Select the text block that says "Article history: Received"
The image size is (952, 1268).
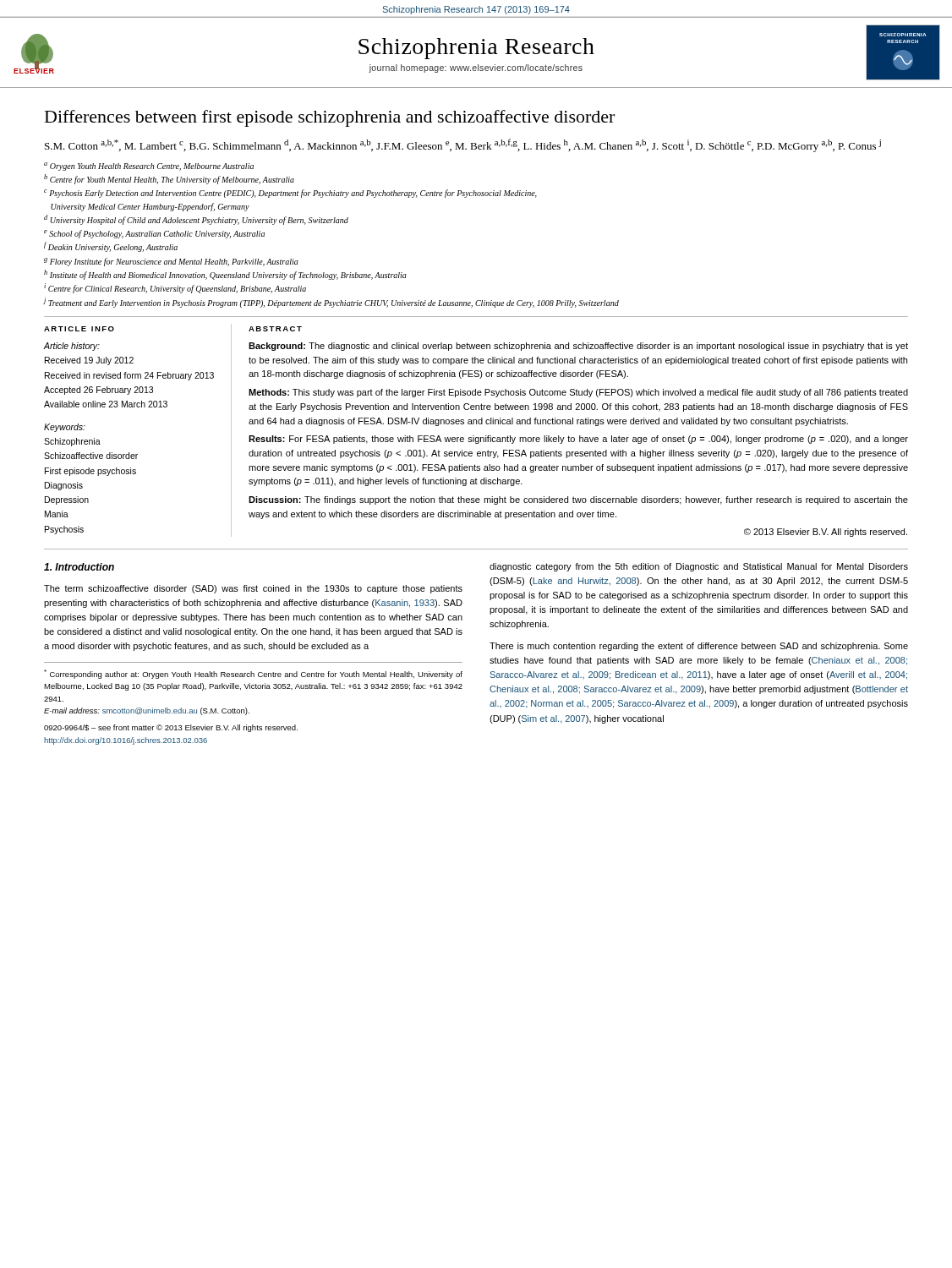point(129,375)
